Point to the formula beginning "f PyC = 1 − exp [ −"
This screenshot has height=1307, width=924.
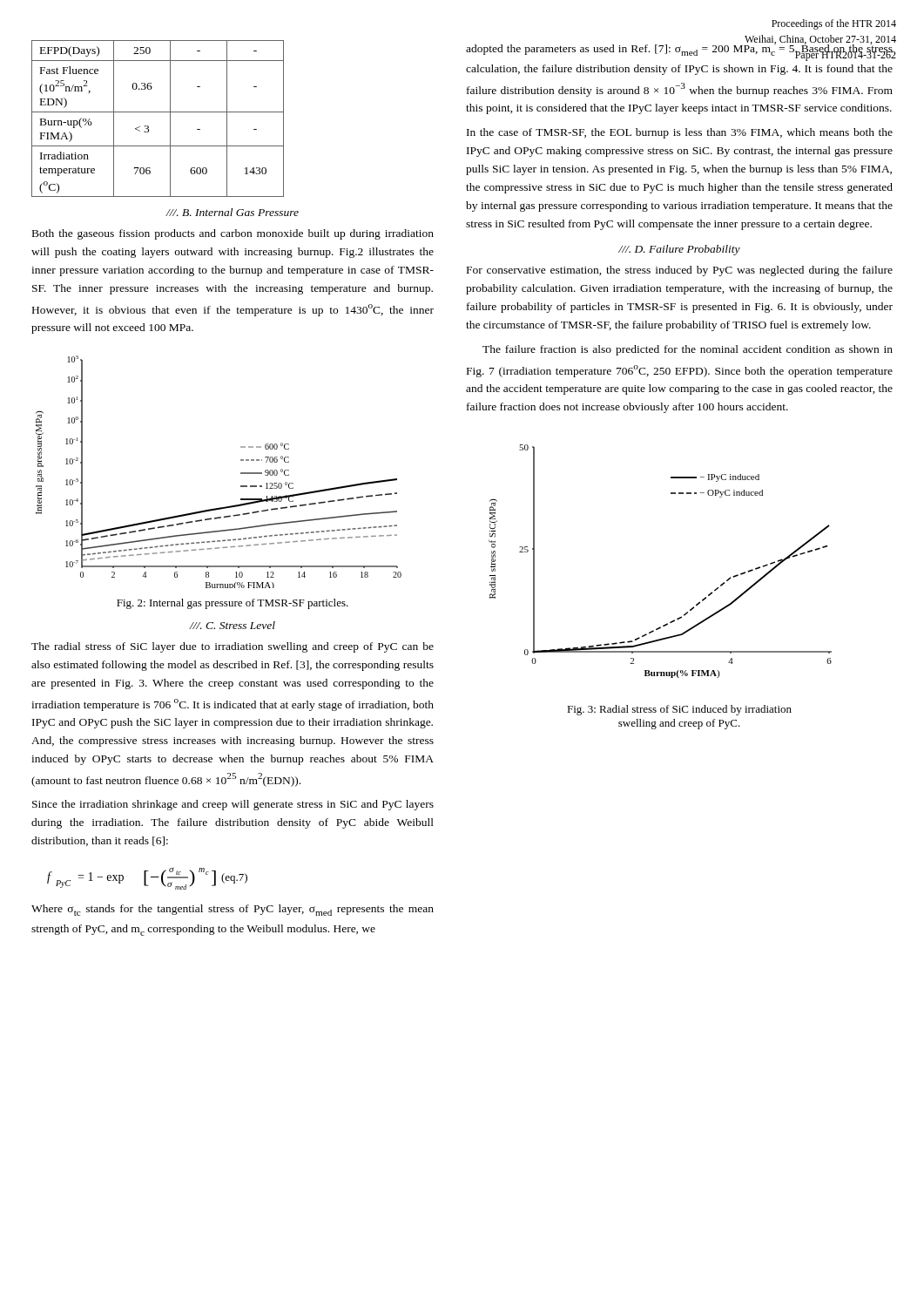tap(178, 875)
